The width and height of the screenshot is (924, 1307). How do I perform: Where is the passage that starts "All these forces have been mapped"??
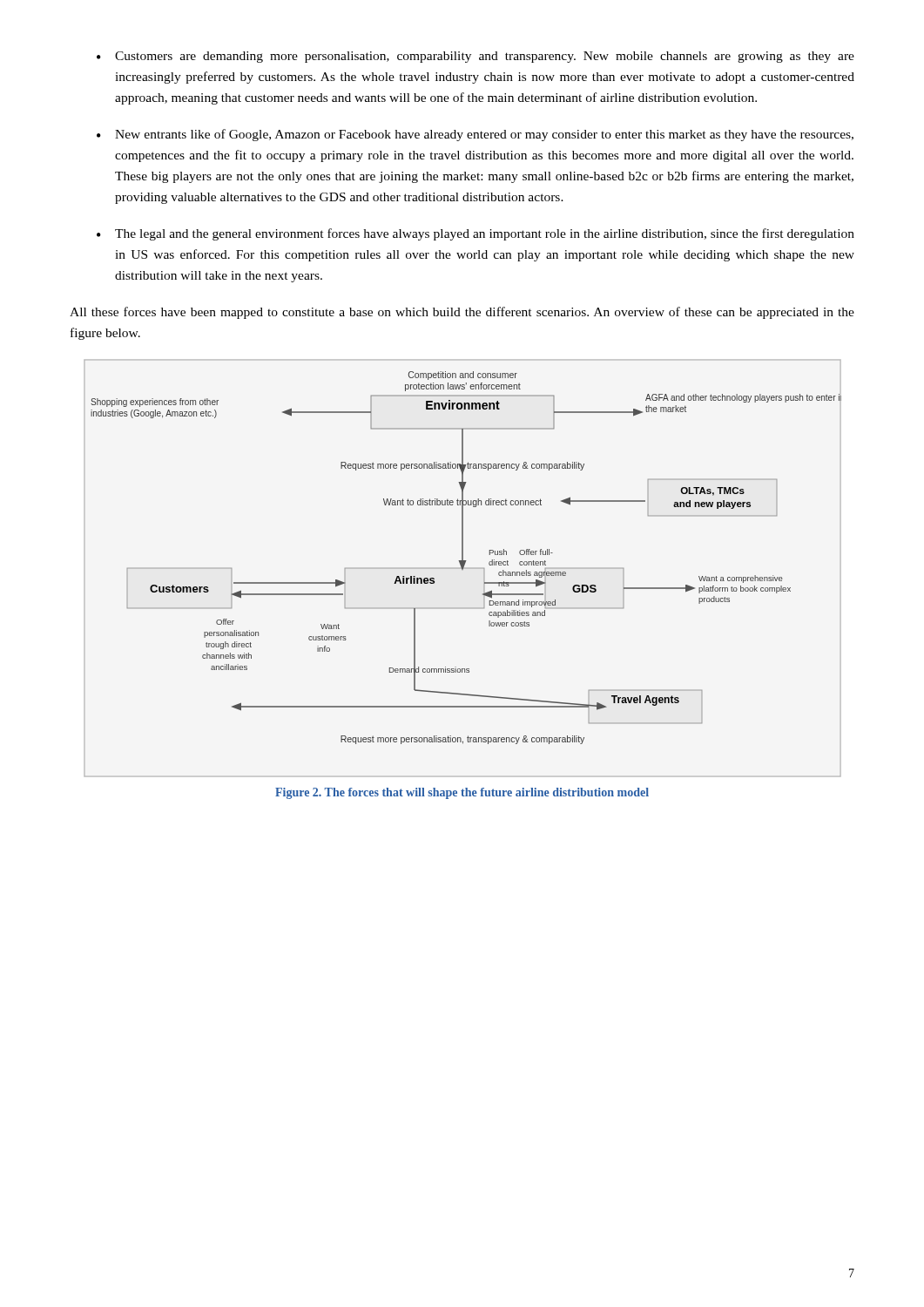[x=462, y=322]
